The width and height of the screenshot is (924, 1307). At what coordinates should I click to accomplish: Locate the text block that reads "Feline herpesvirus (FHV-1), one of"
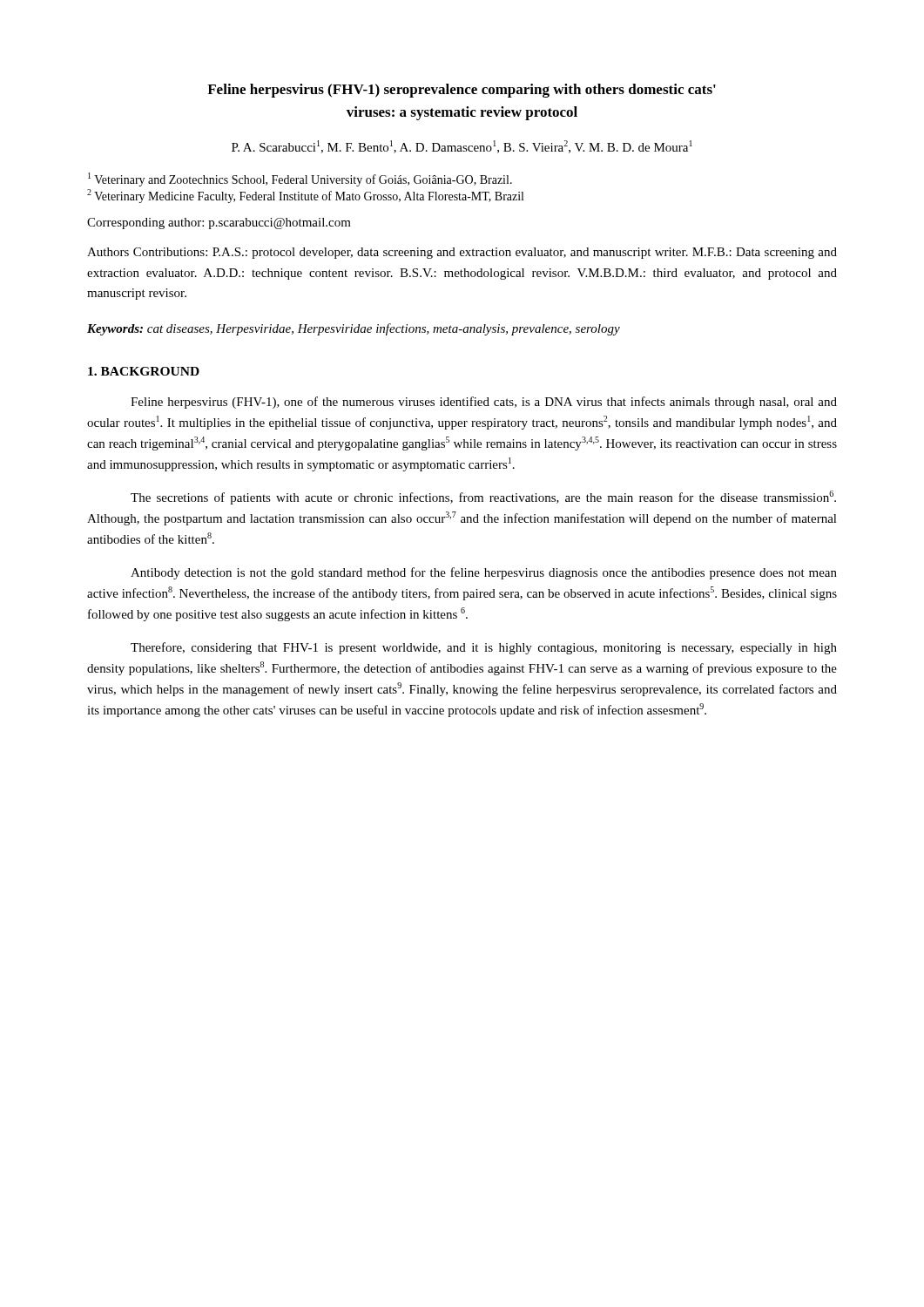tap(484, 403)
